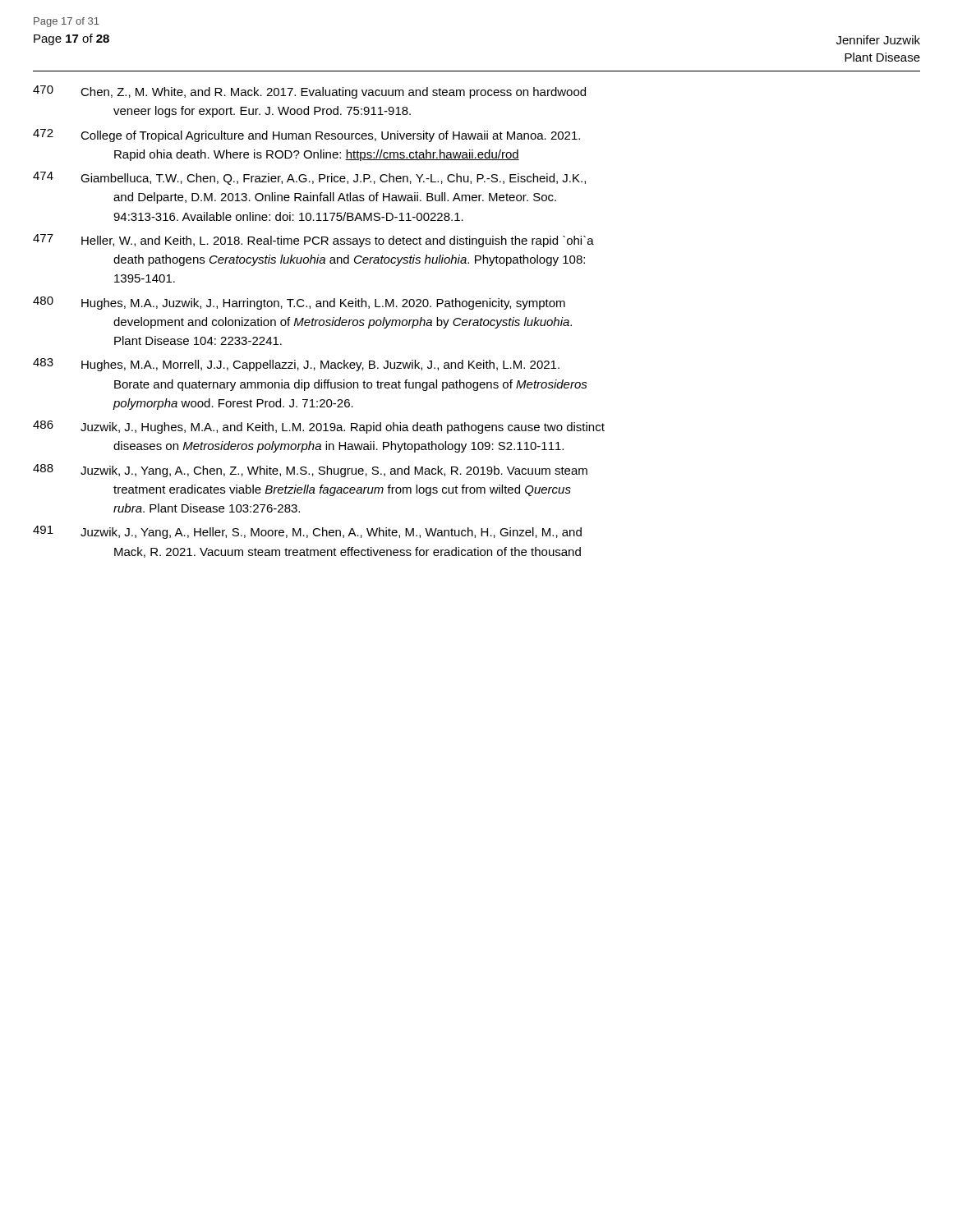Image resolution: width=953 pixels, height=1232 pixels.
Task: Find the region starting "and Delparte, D.M. 2013."
Action: 476,197
